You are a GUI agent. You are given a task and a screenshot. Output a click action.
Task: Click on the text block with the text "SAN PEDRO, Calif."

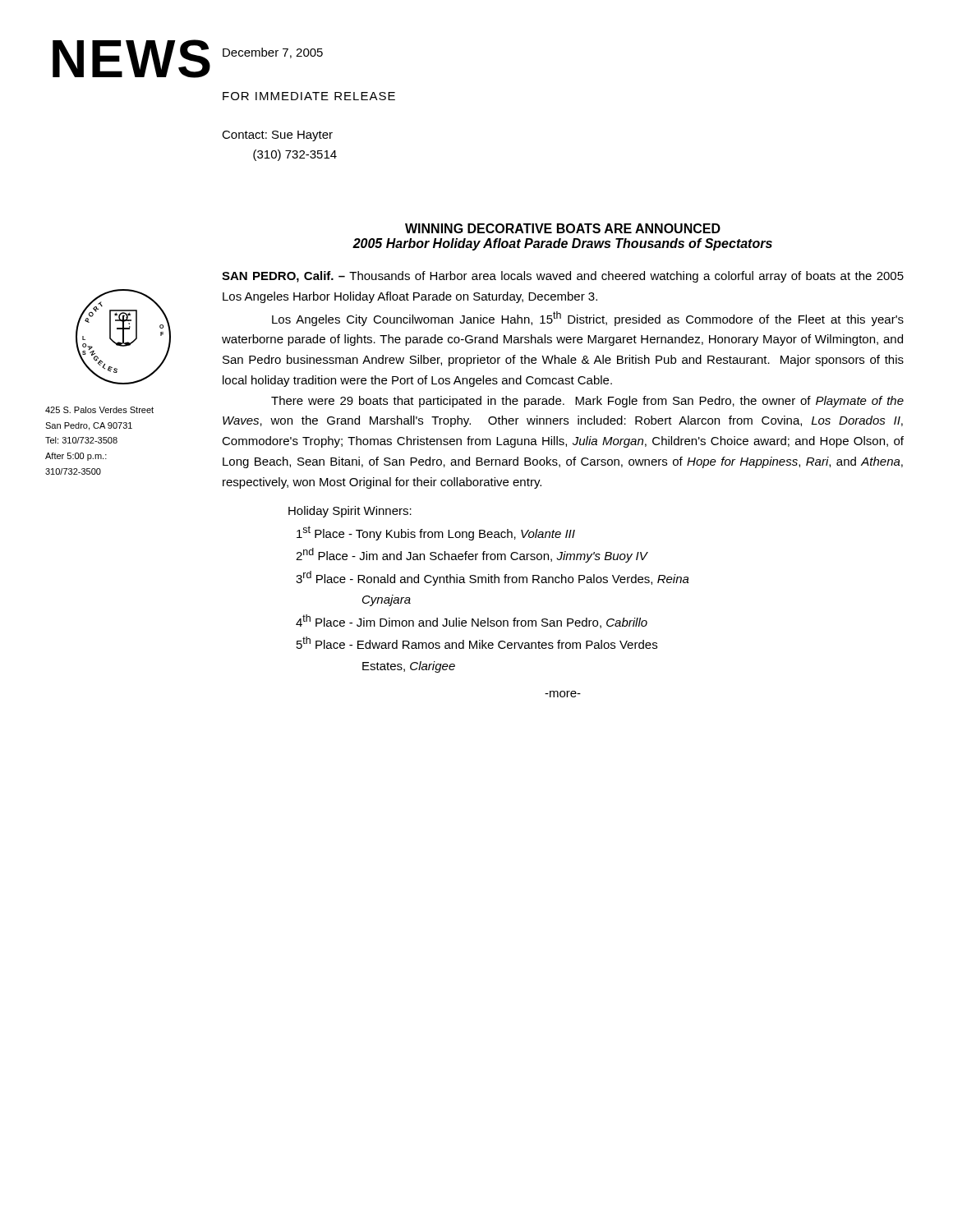563,286
